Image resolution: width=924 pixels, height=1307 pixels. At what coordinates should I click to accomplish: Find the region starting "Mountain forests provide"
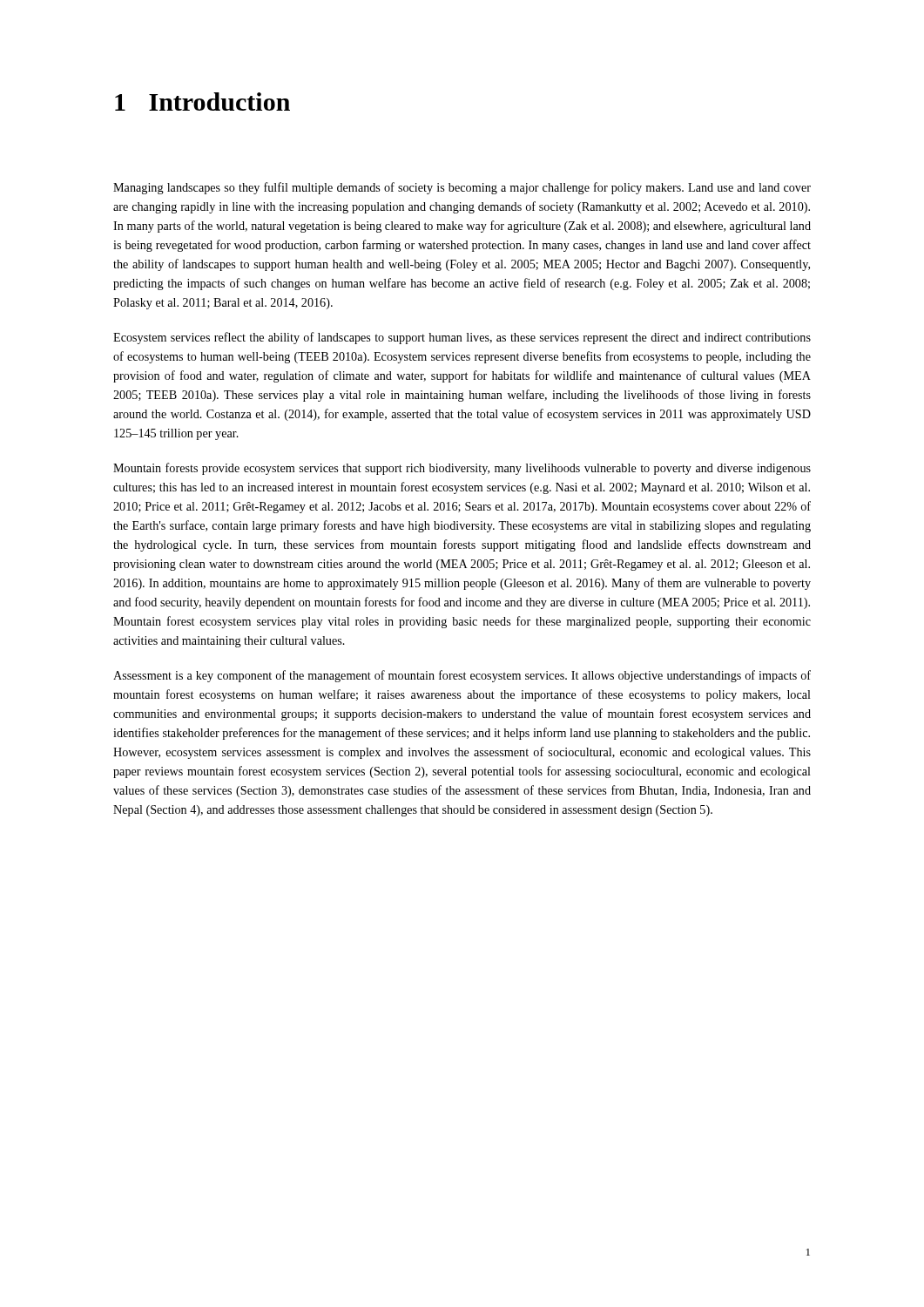click(x=462, y=554)
